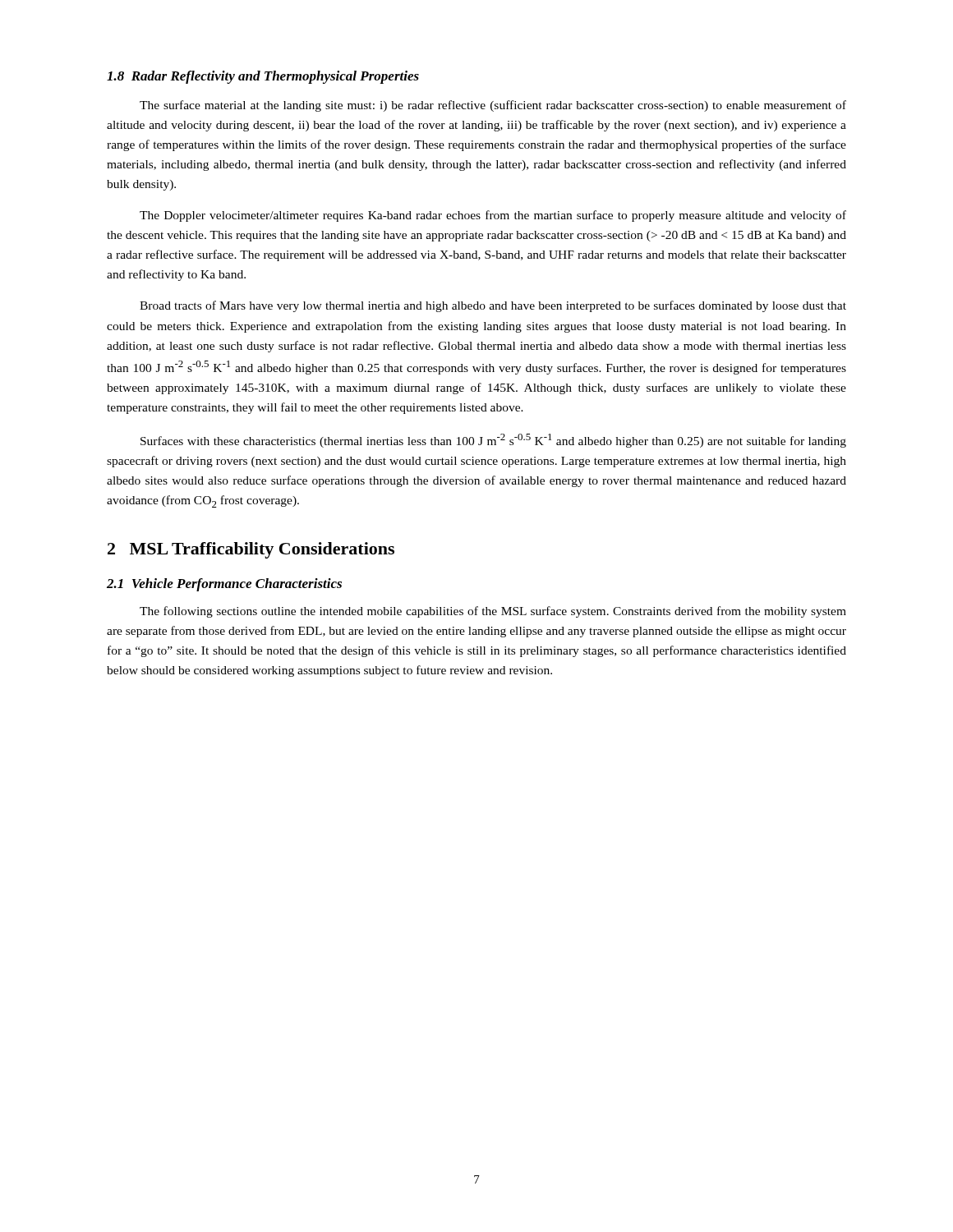Locate the block of text that opens with "The Doppler velocimeter/altimeter requires"
The height and width of the screenshot is (1232, 953).
coord(476,245)
